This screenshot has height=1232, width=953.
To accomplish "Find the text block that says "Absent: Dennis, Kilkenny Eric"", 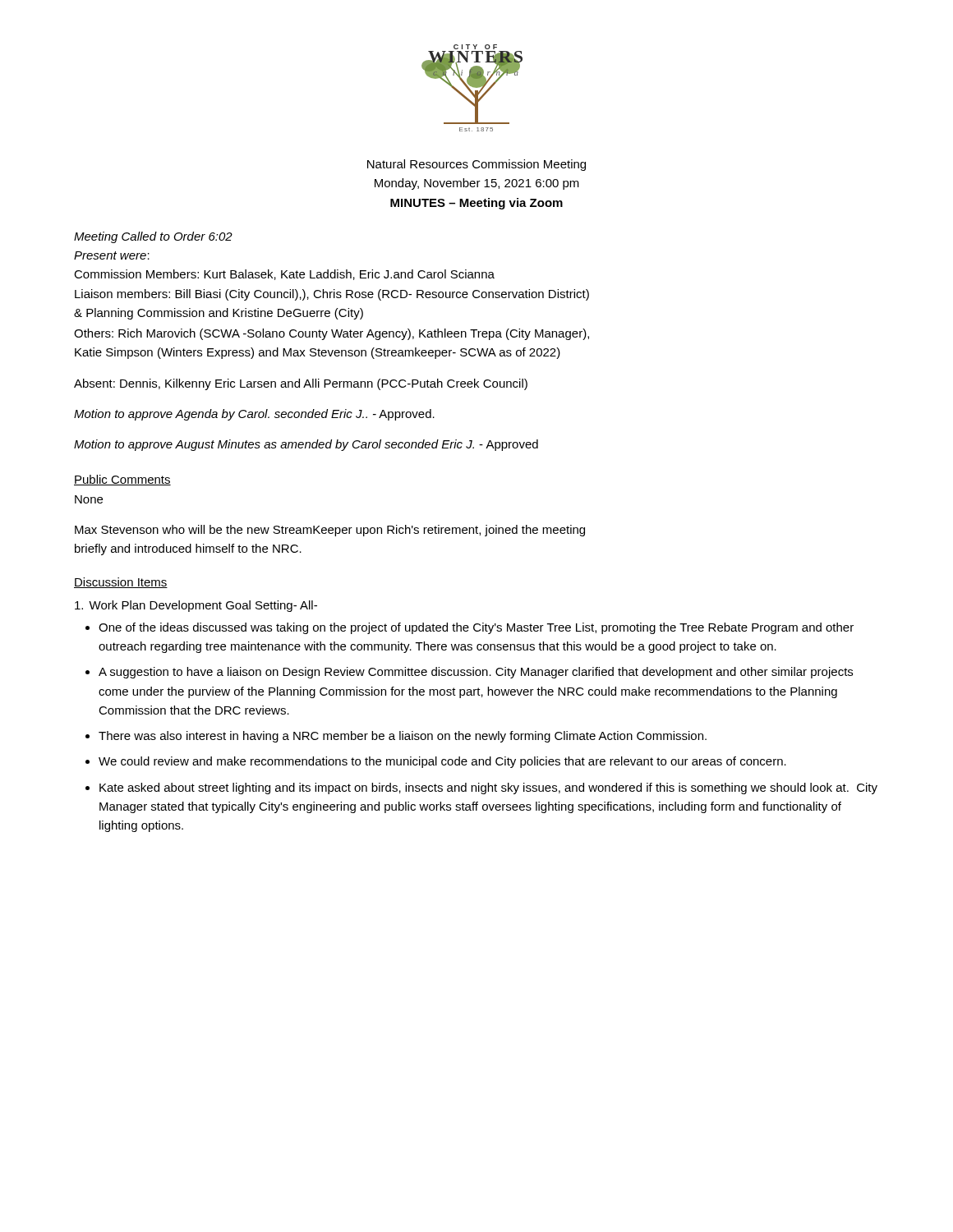I will tap(301, 383).
